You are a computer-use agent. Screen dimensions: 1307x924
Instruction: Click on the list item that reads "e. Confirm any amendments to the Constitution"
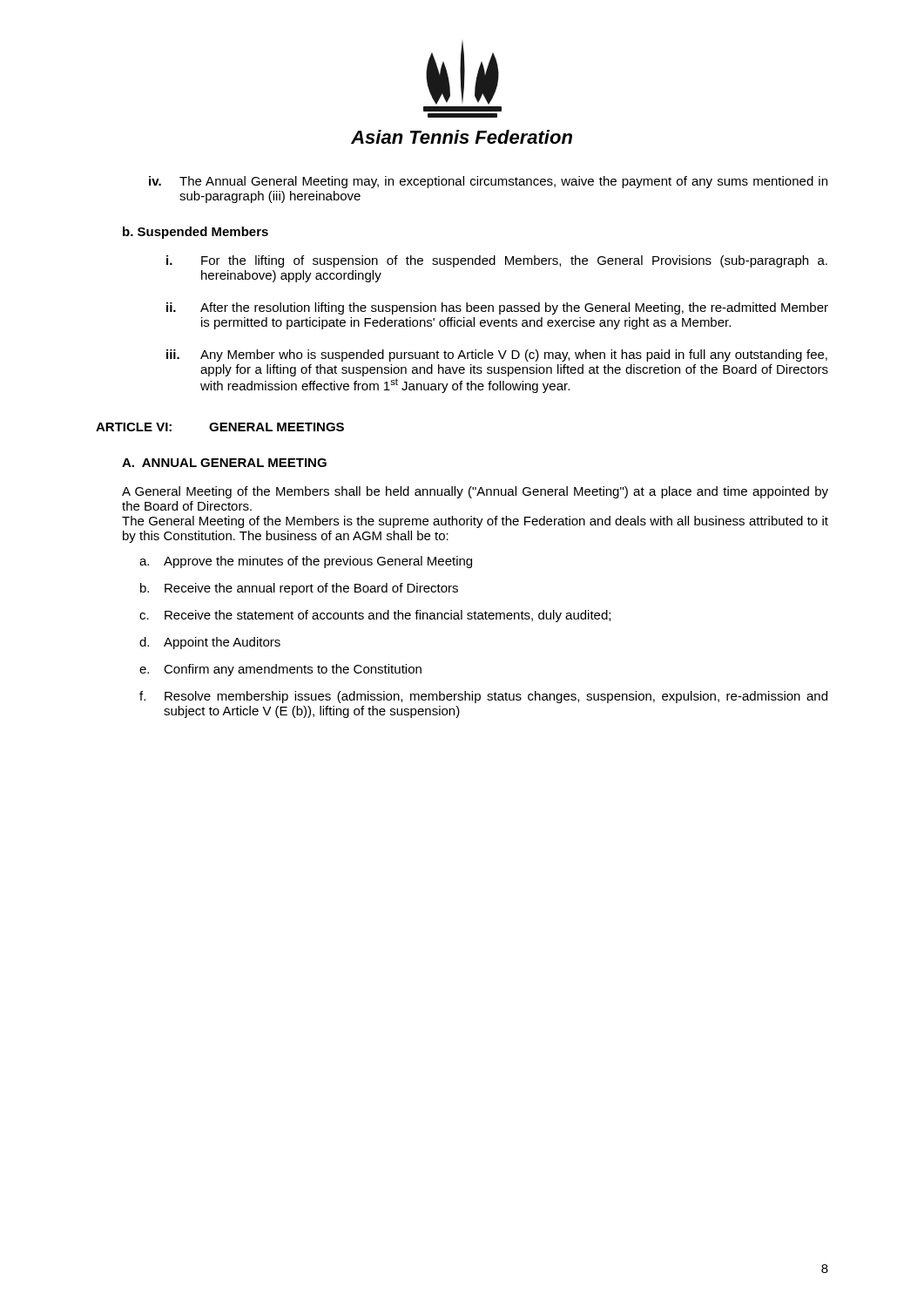(x=280, y=670)
